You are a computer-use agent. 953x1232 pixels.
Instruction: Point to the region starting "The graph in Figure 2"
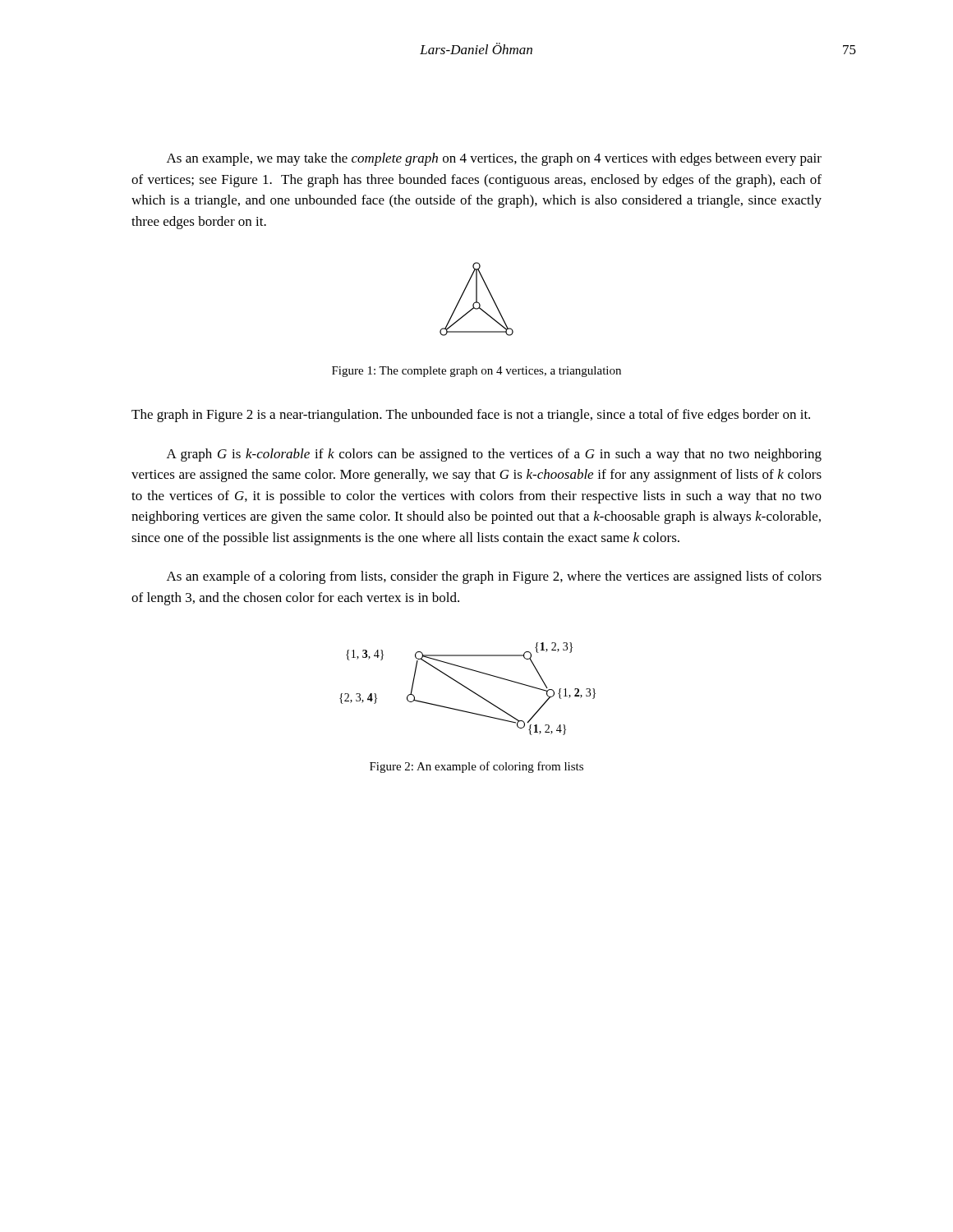tap(471, 414)
